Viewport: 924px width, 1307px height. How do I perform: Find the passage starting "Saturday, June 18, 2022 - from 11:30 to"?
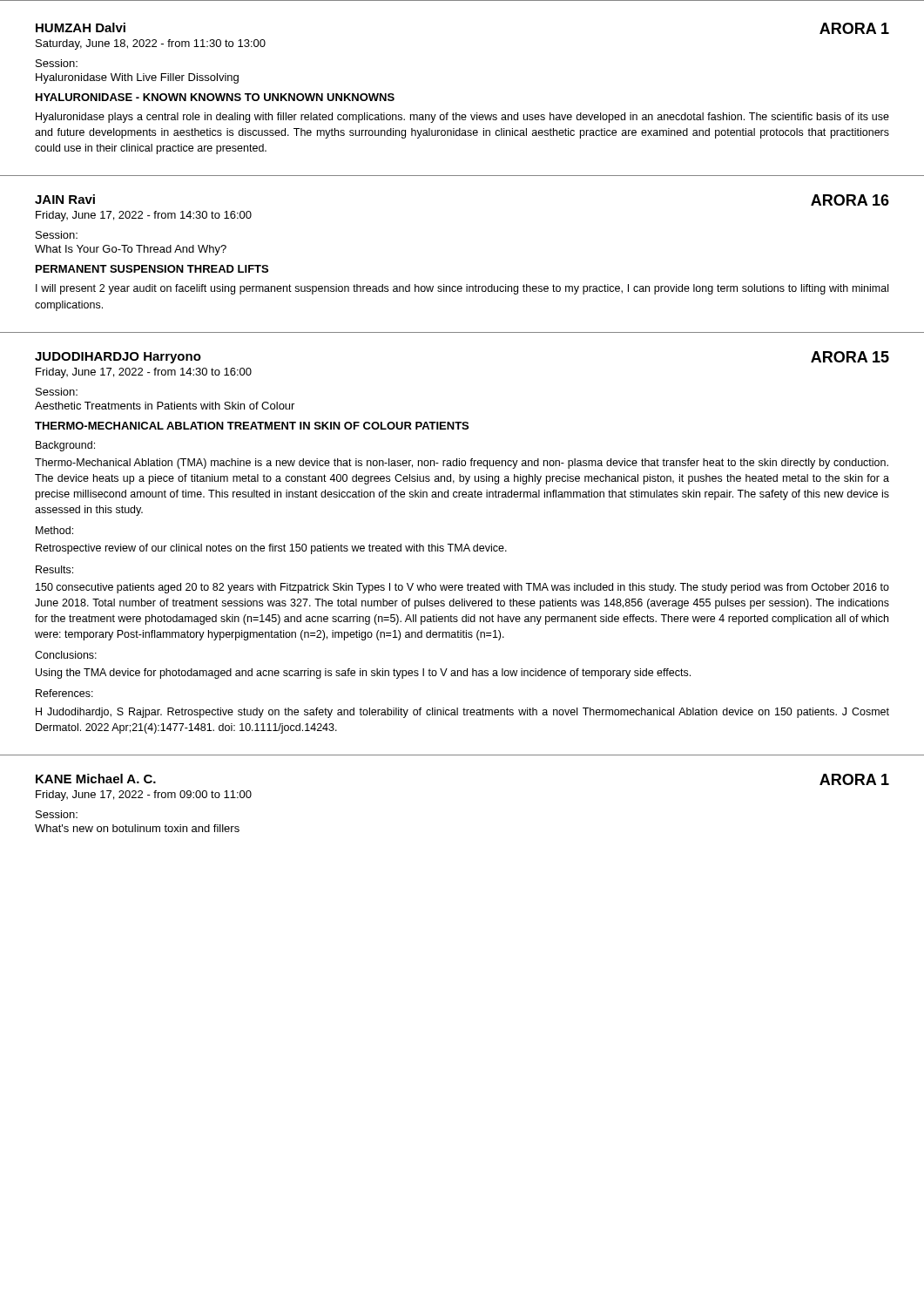[150, 43]
